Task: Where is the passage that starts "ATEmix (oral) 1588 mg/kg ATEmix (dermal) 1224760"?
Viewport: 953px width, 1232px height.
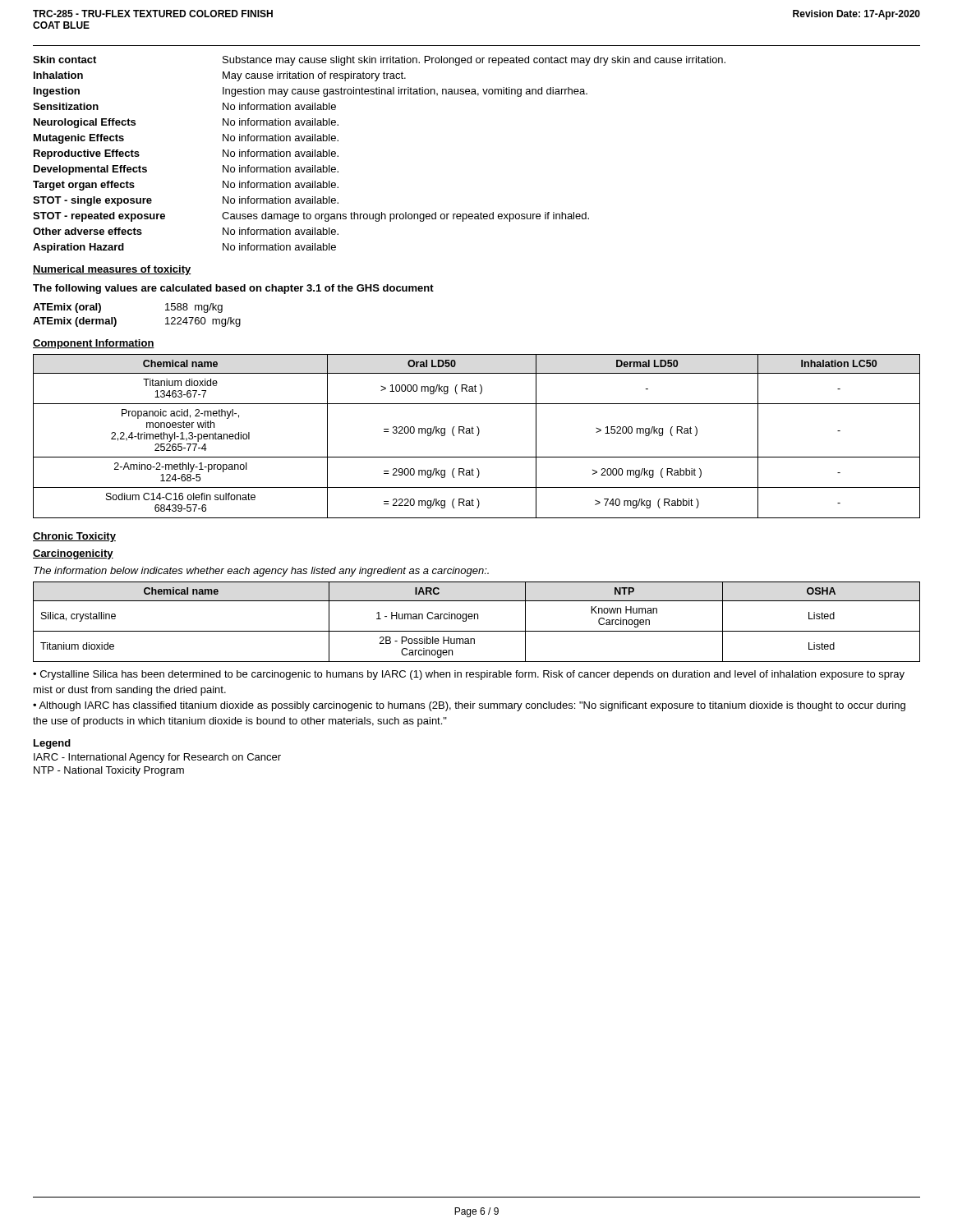Action: [69, 308]
